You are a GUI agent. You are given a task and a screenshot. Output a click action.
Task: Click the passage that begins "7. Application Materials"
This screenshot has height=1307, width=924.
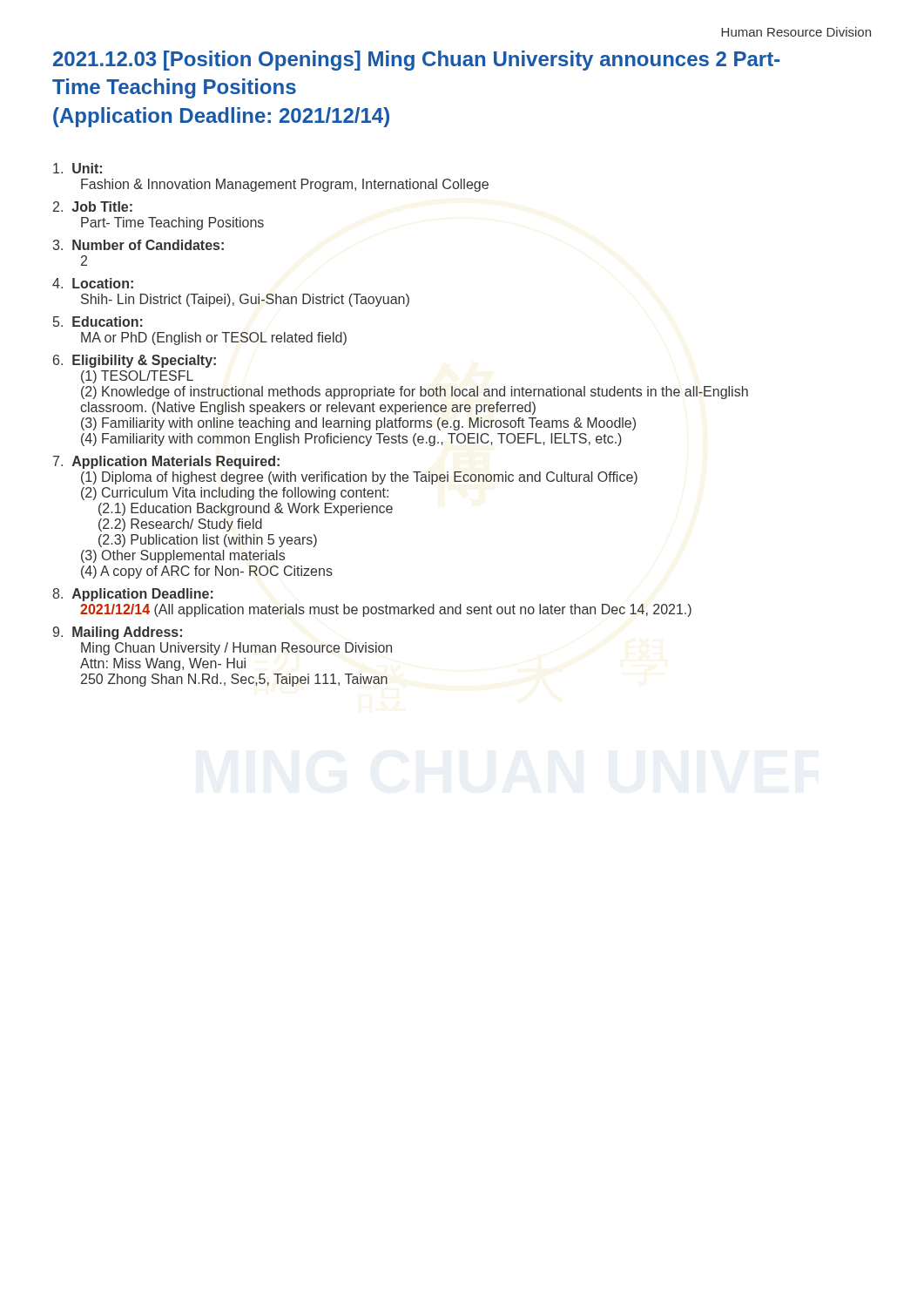345,517
